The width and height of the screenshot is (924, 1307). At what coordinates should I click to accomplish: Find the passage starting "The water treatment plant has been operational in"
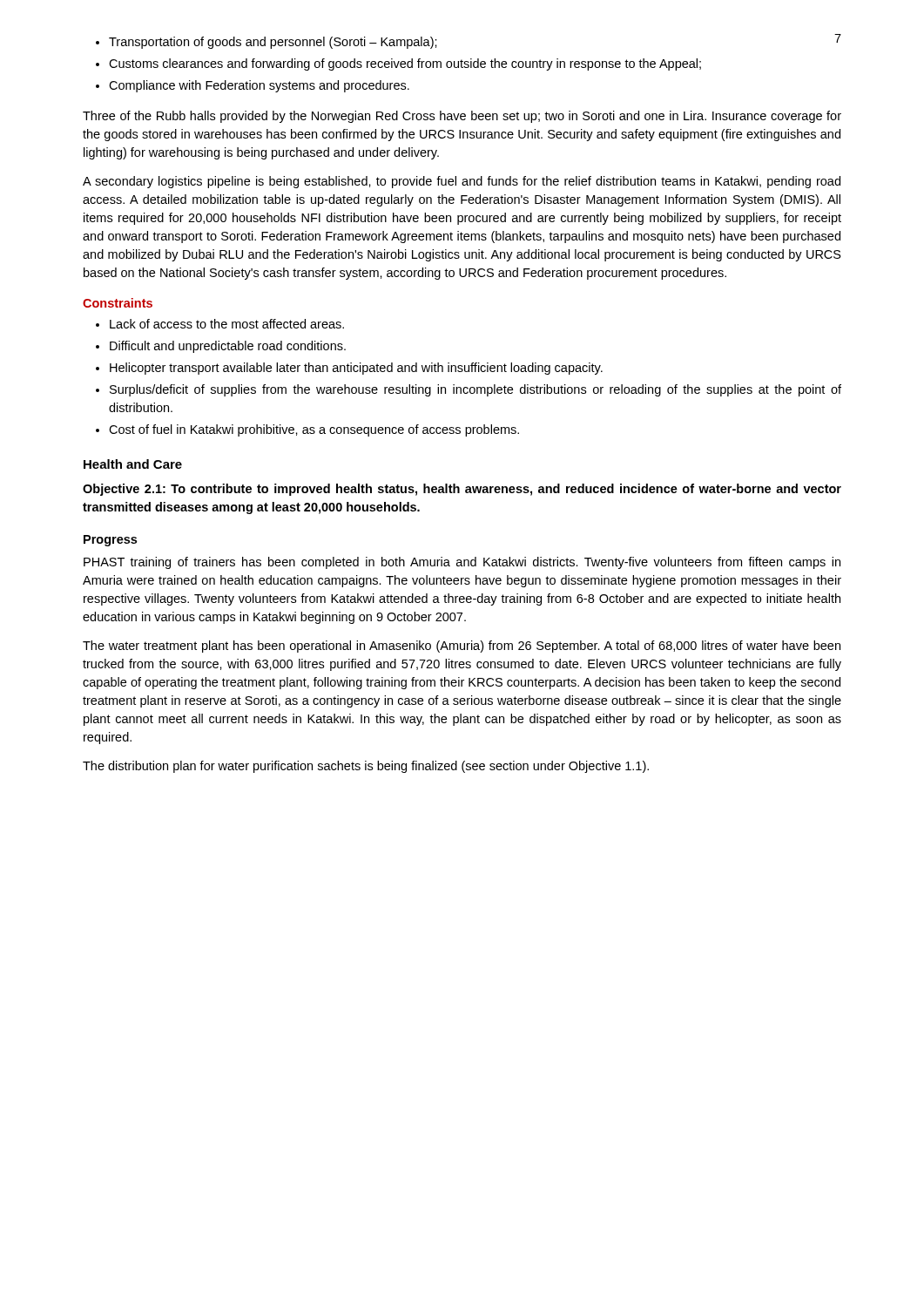462,692
